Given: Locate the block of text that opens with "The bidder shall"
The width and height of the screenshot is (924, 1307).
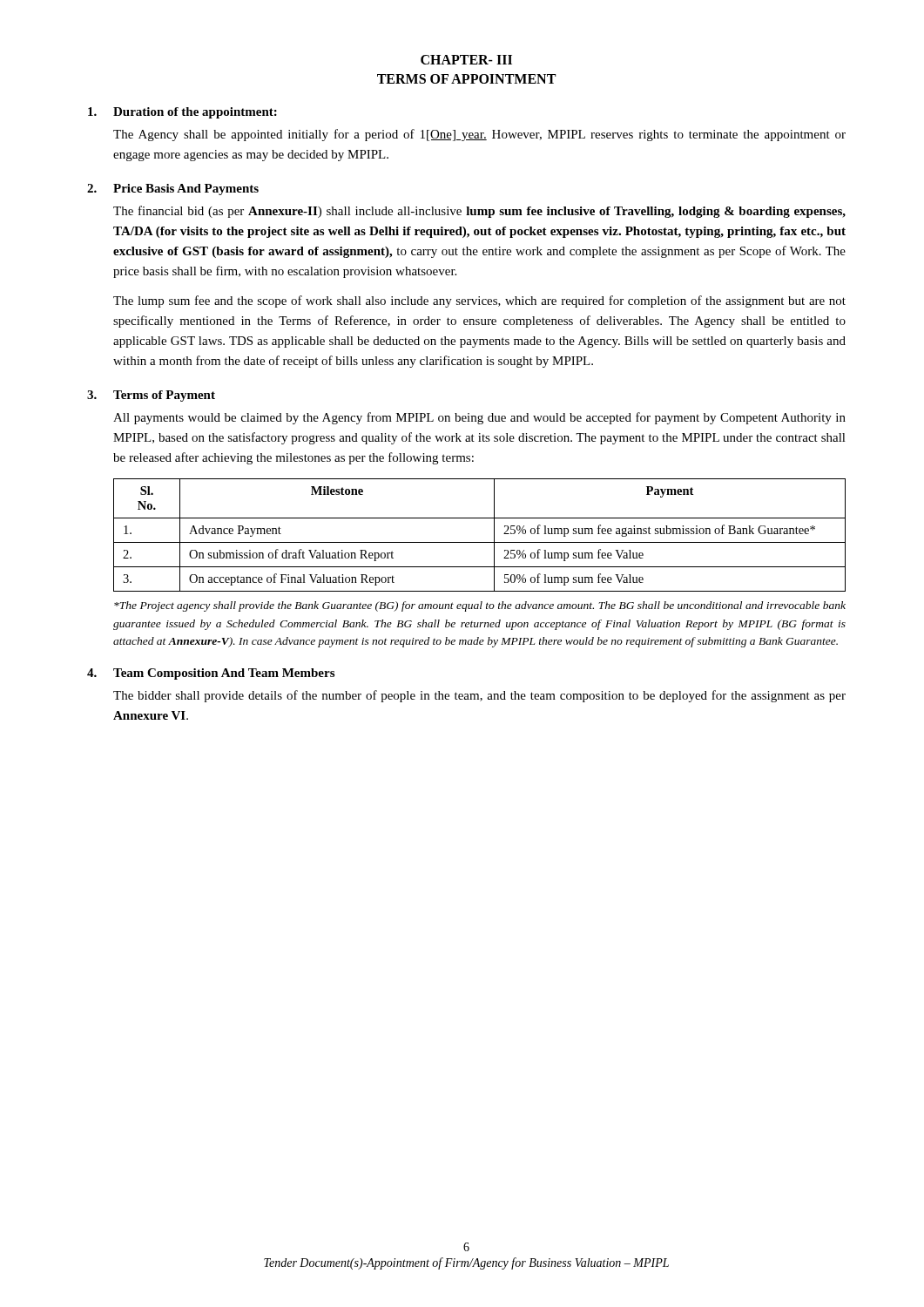Looking at the screenshot, I should (479, 705).
